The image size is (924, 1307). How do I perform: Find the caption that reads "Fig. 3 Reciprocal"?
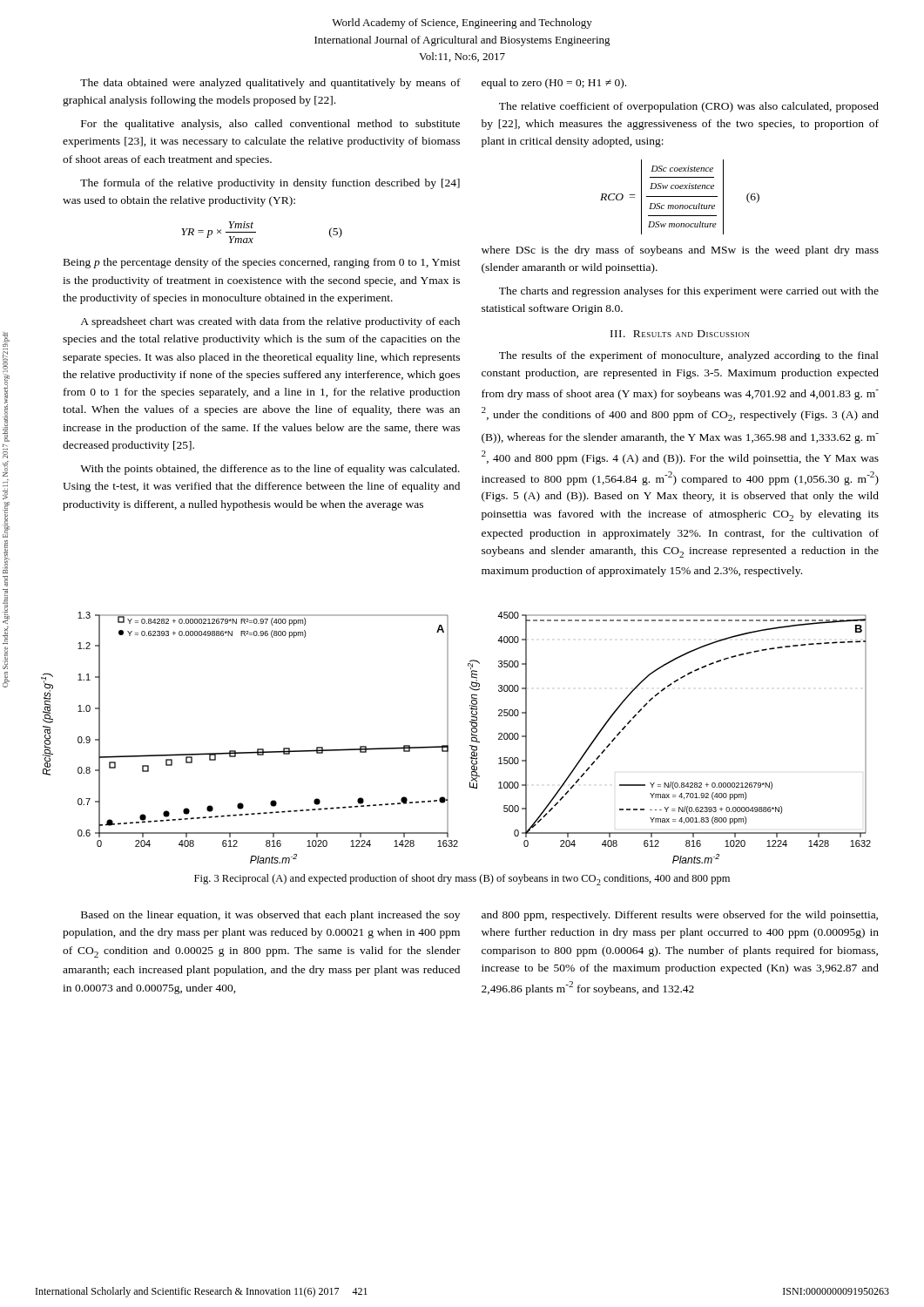(x=462, y=879)
